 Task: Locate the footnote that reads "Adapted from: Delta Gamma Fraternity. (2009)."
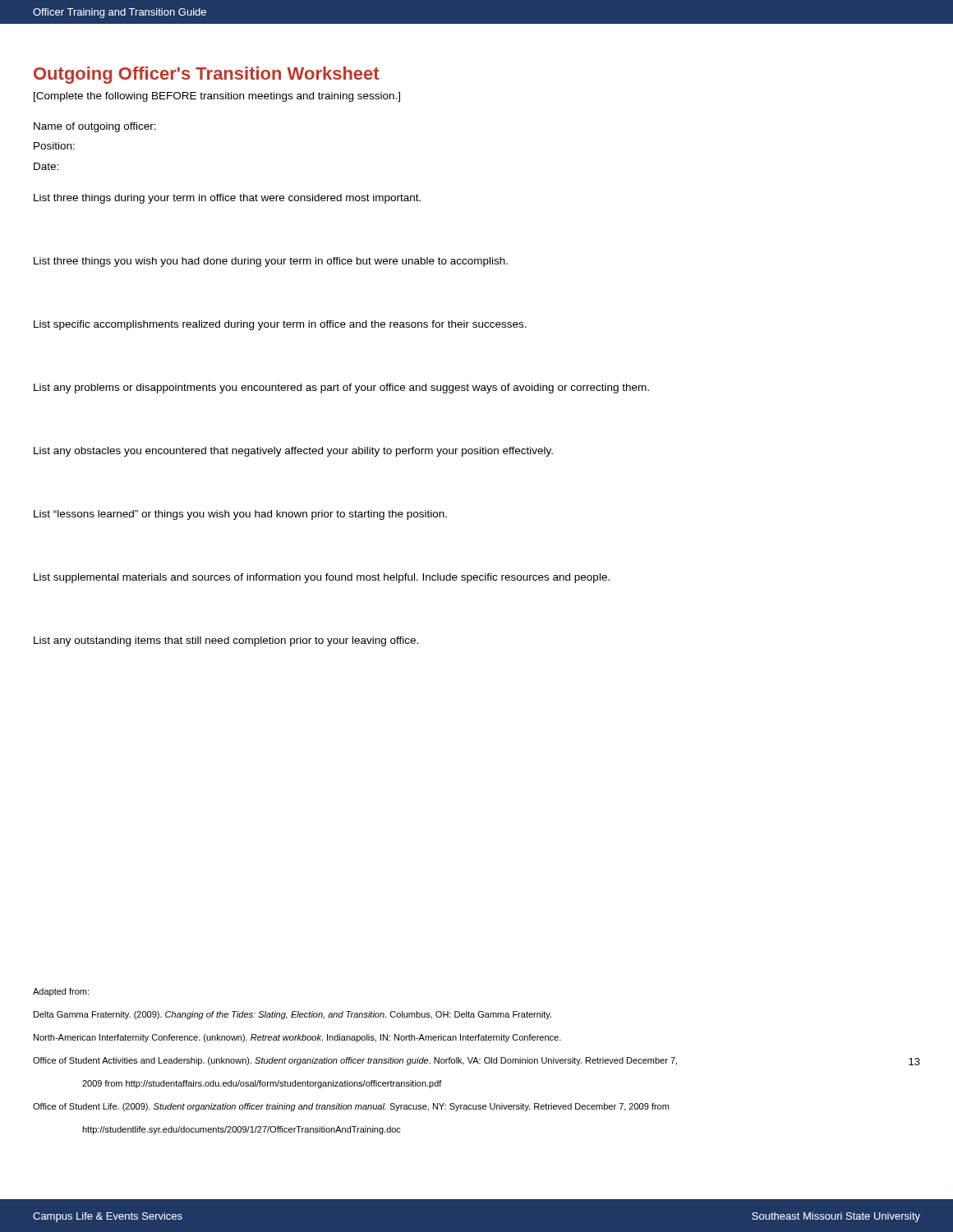pyautogui.click(x=476, y=1061)
